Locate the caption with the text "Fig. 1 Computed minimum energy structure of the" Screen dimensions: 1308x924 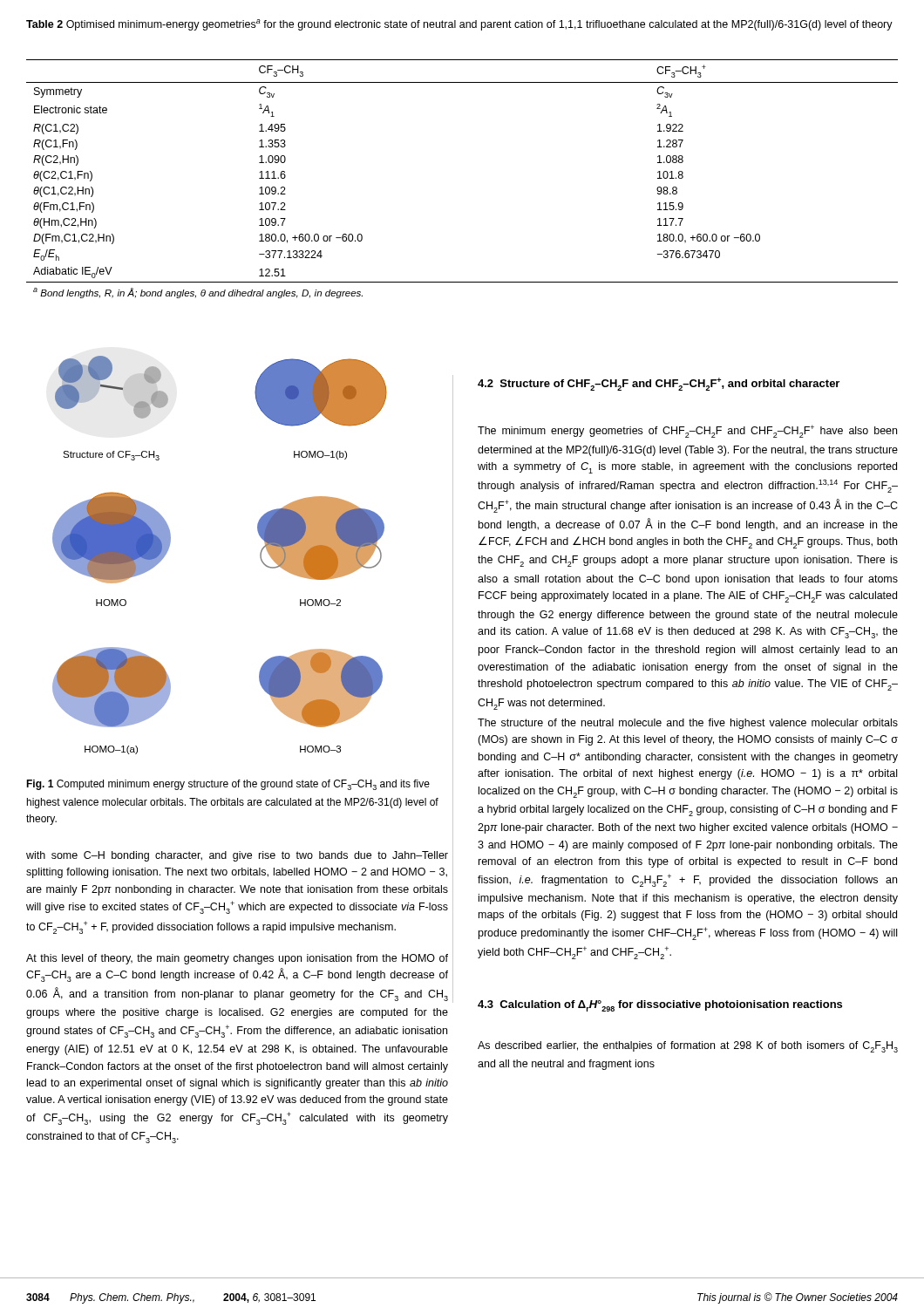pos(232,801)
